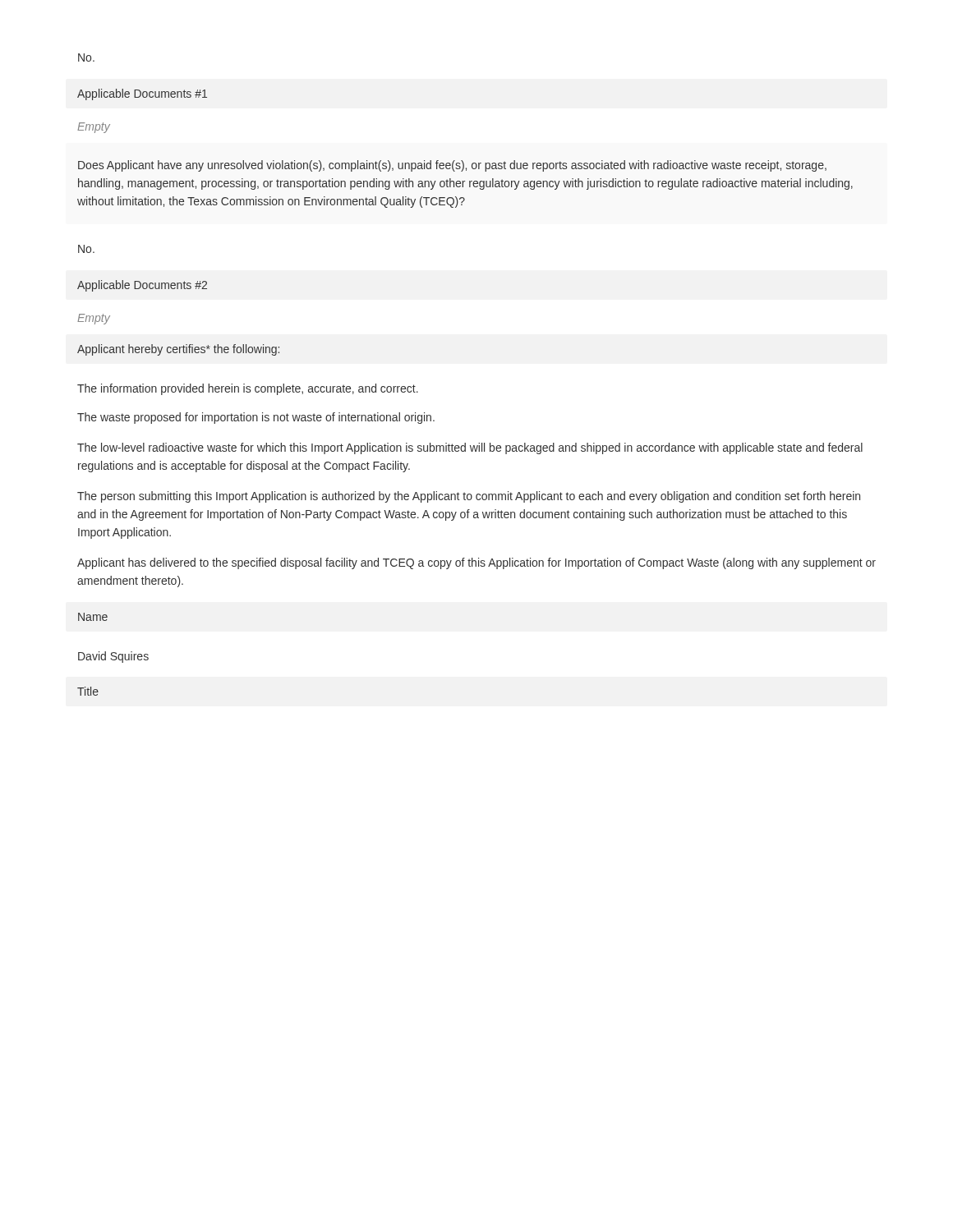The height and width of the screenshot is (1232, 953).
Task: Click where it says "David Squires"
Action: click(113, 656)
